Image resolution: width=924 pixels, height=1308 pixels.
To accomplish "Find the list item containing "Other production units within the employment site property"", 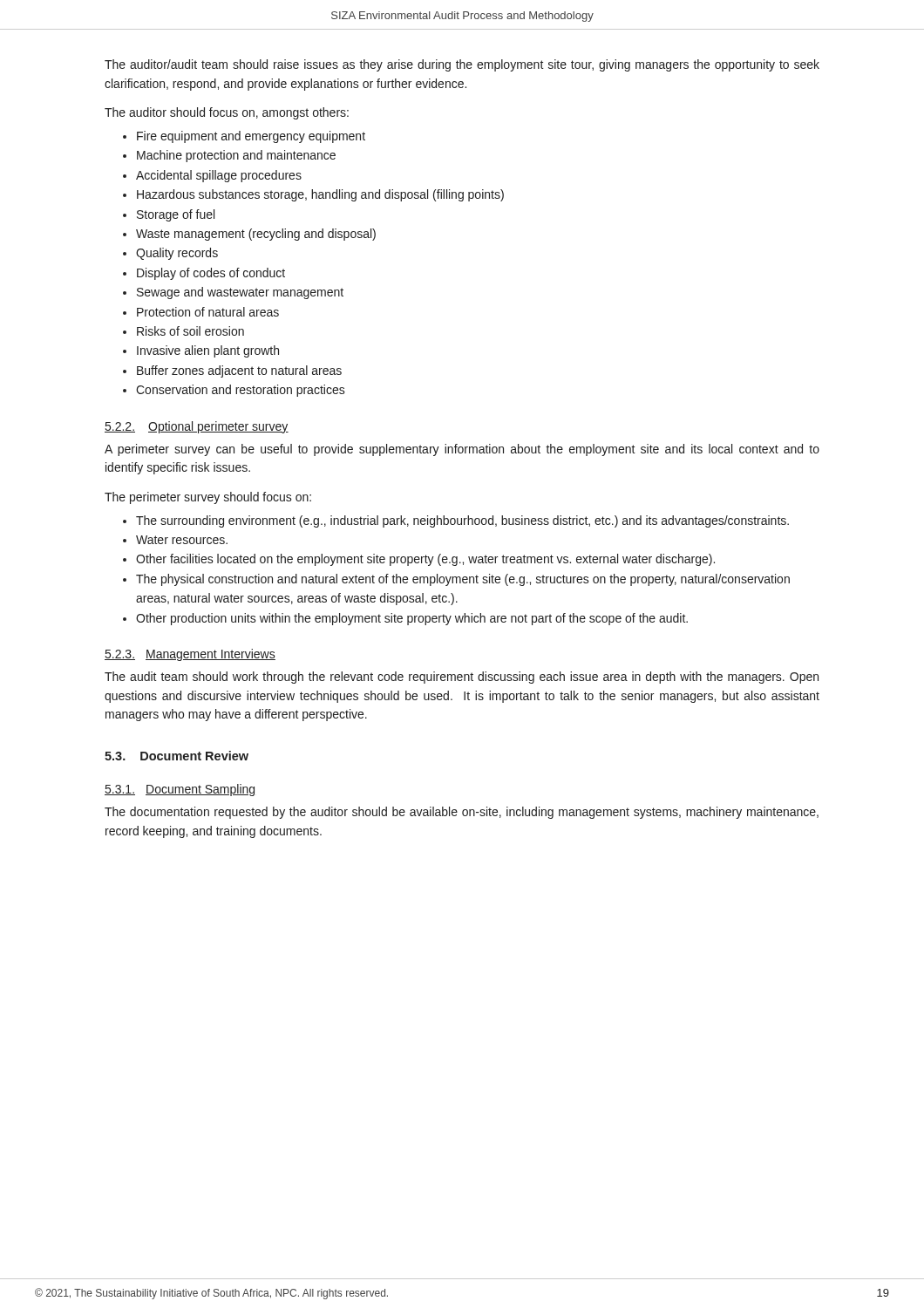I will pos(412,618).
